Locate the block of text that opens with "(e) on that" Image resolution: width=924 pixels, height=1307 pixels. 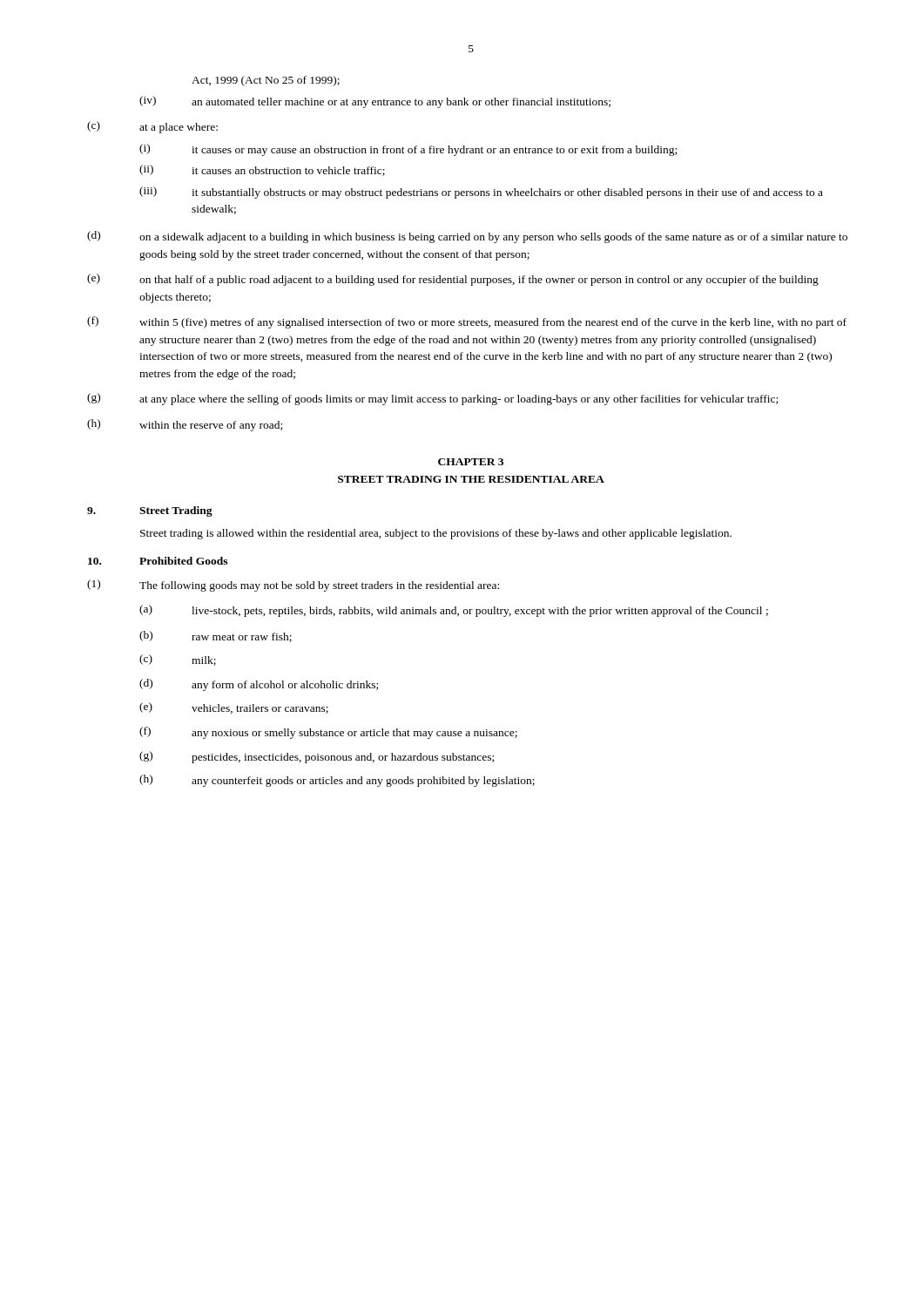471,288
